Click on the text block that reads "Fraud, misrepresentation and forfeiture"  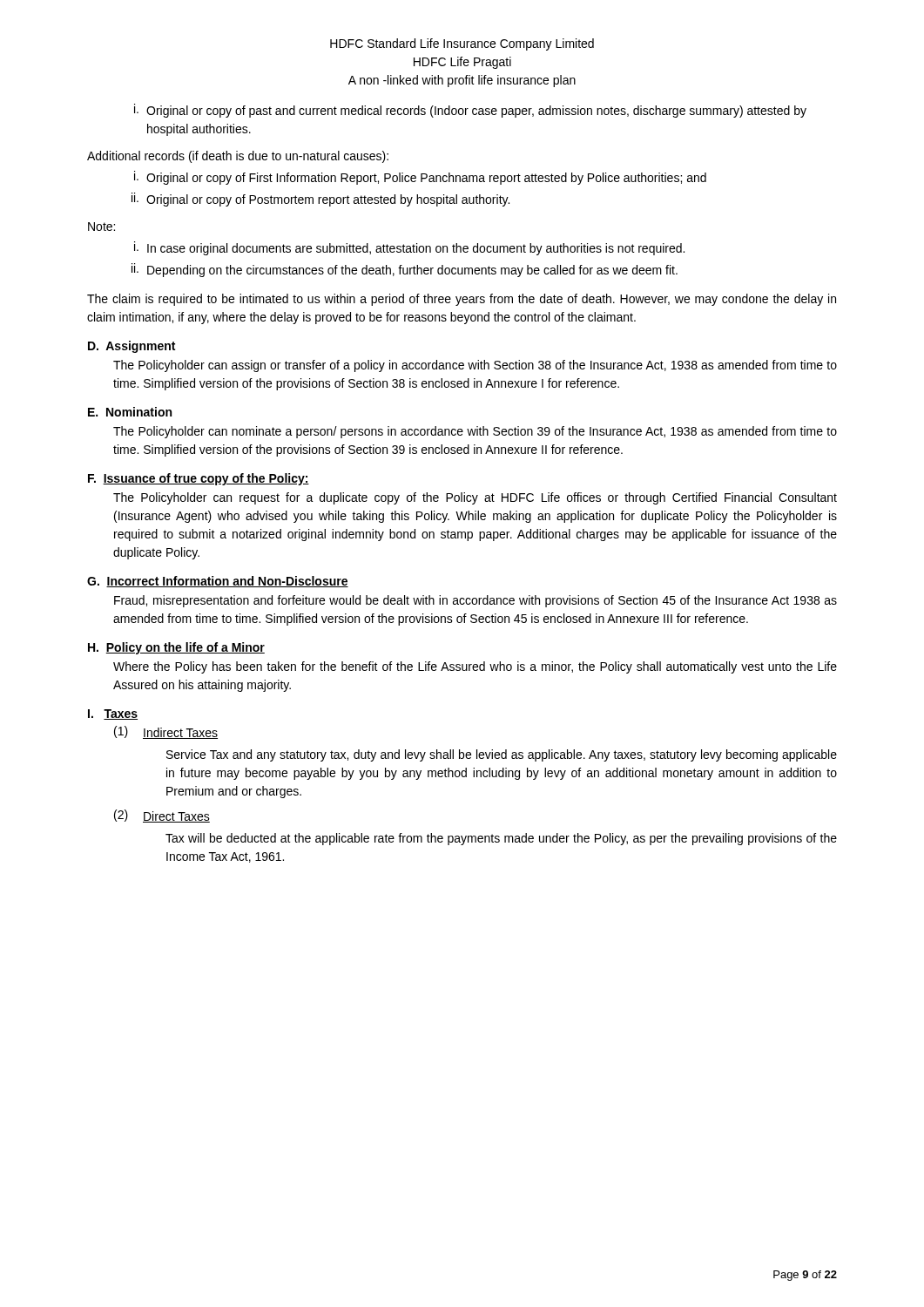[x=475, y=610]
